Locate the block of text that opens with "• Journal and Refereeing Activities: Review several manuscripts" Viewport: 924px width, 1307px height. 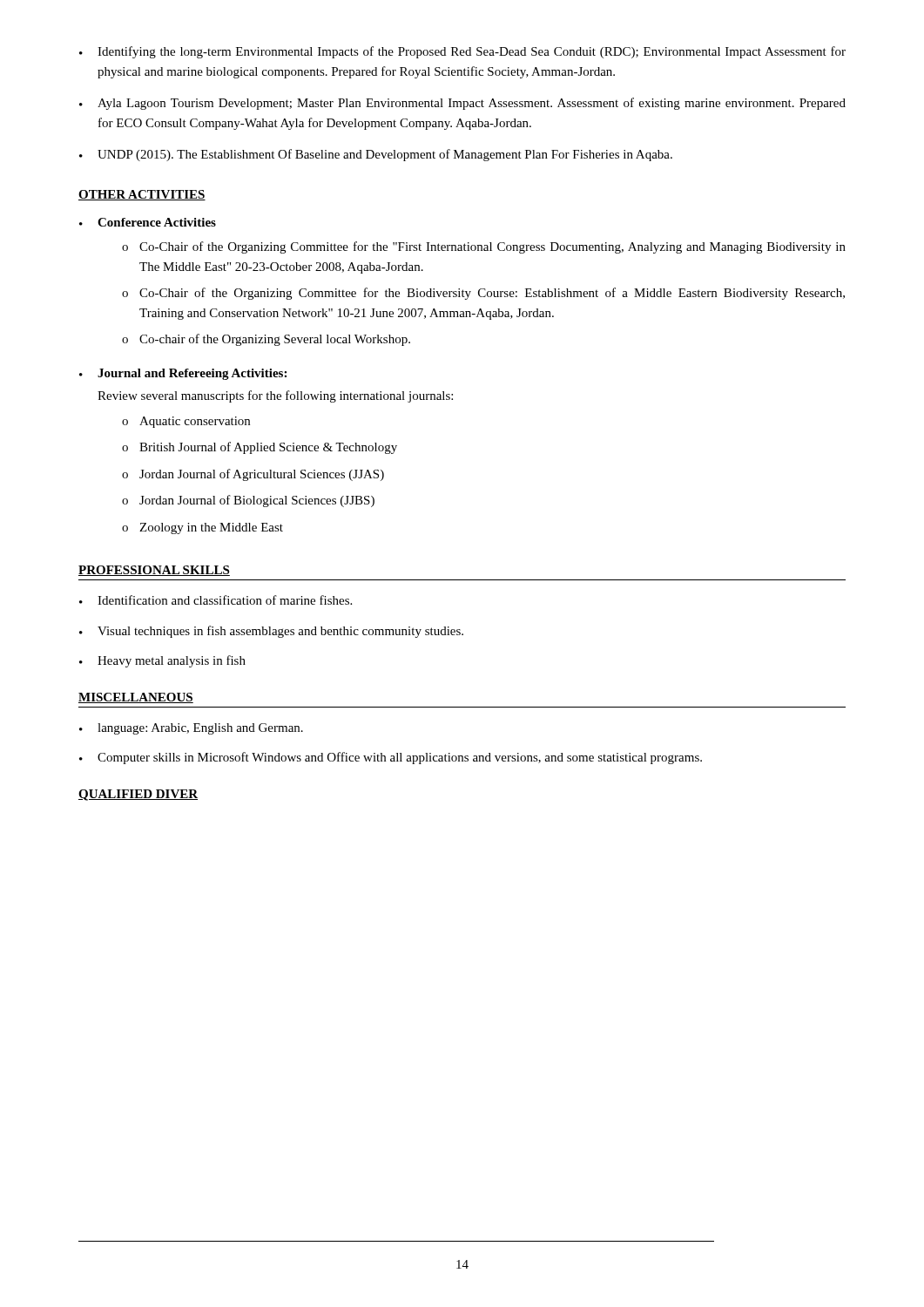pos(183,374)
